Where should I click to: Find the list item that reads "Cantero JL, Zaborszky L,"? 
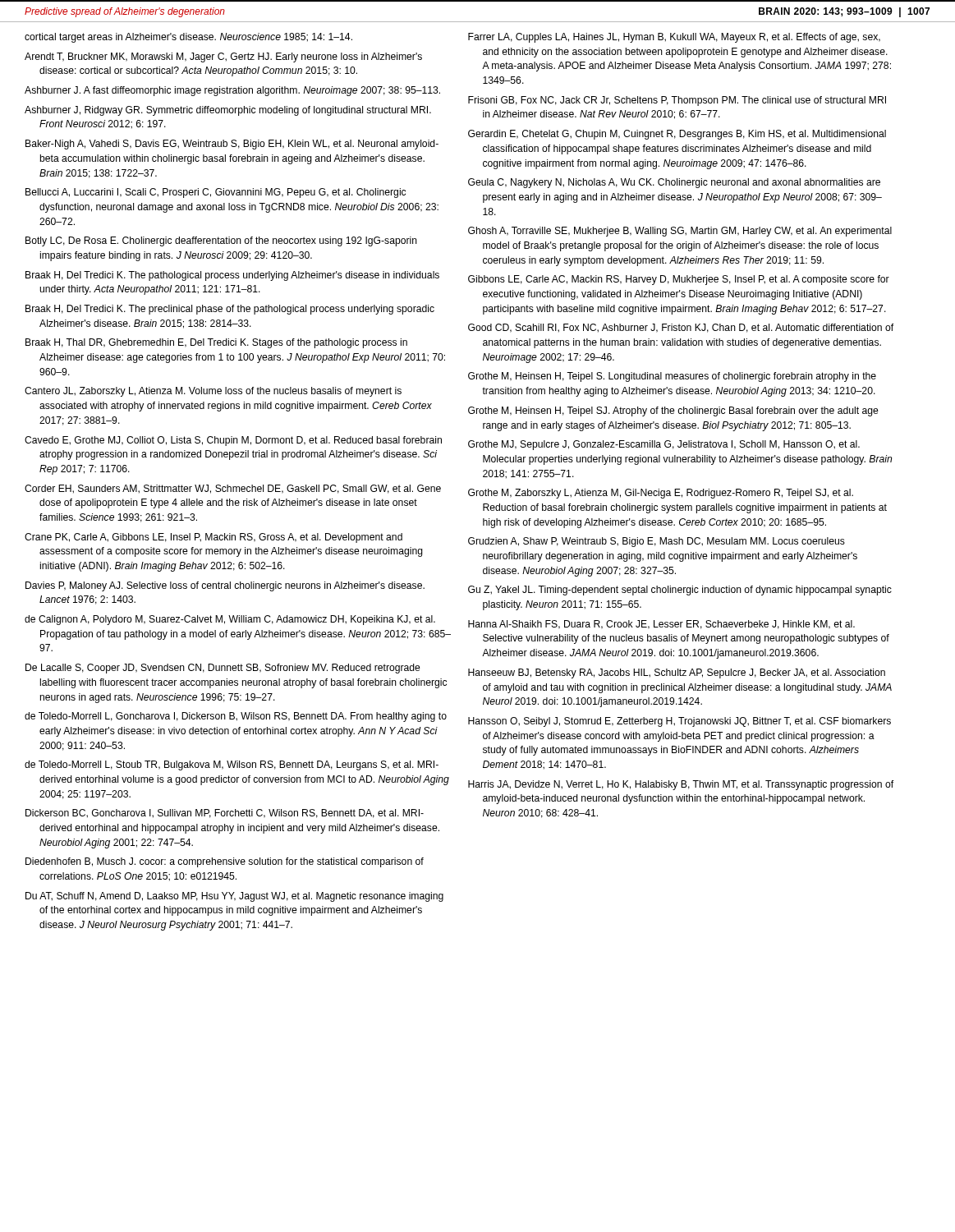pyautogui.click(x=228, y=406)
